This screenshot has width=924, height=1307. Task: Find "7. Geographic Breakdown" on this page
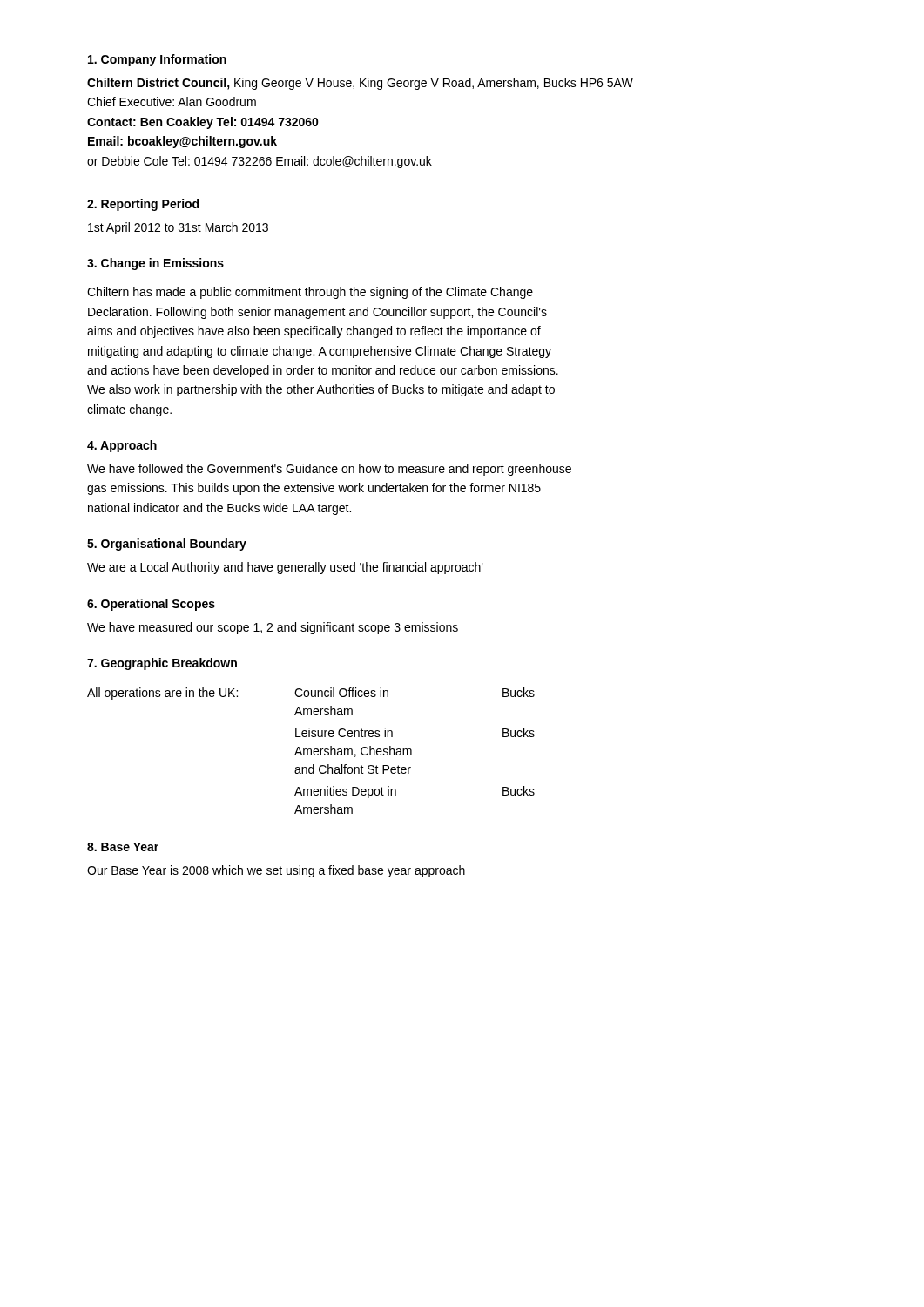point(162,663)
